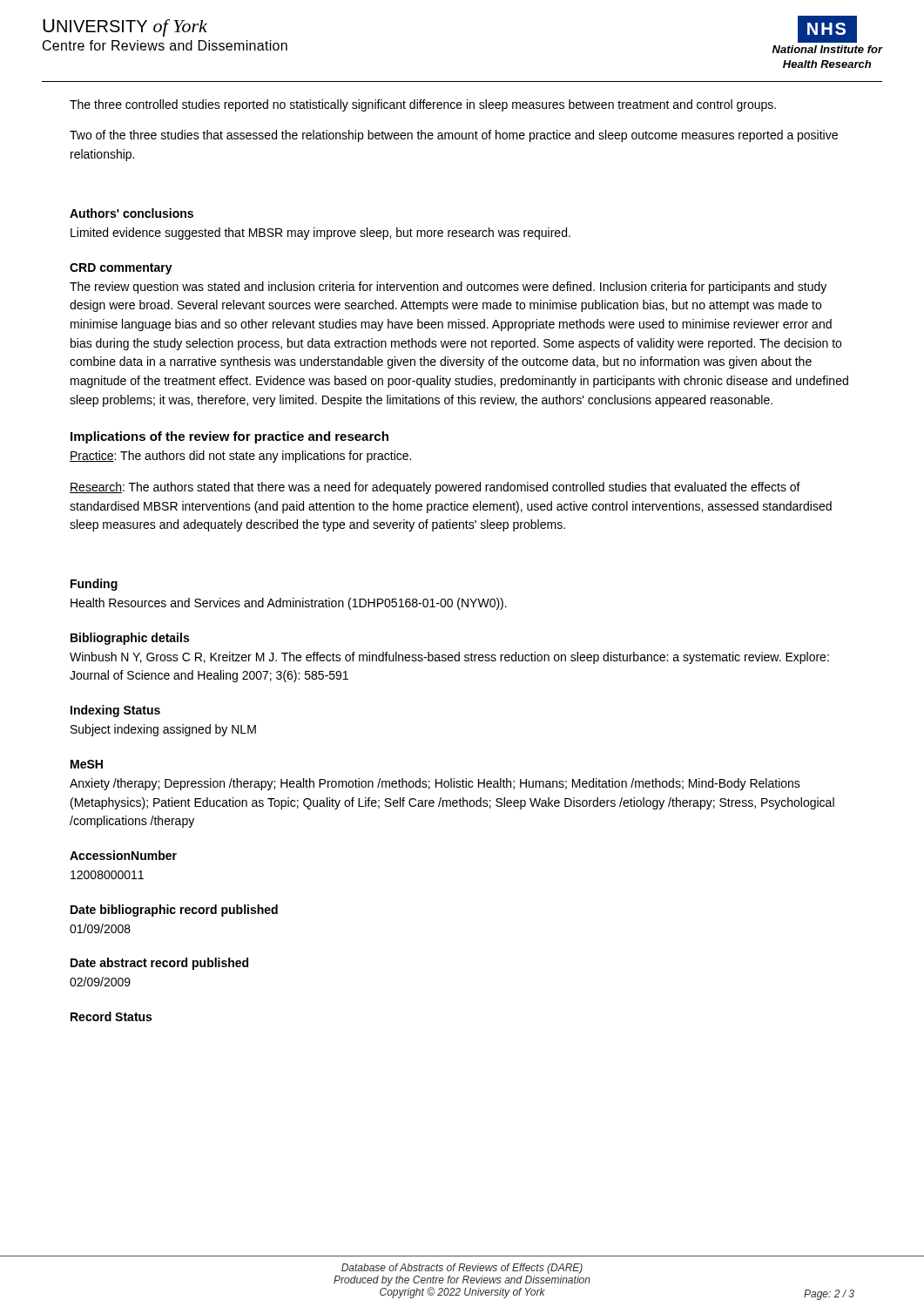Click the passage that begins "Practice: The authors did not"
The width and height of the screenshot is (924, 1307).
pyautogui.click(x=241, y=456)
